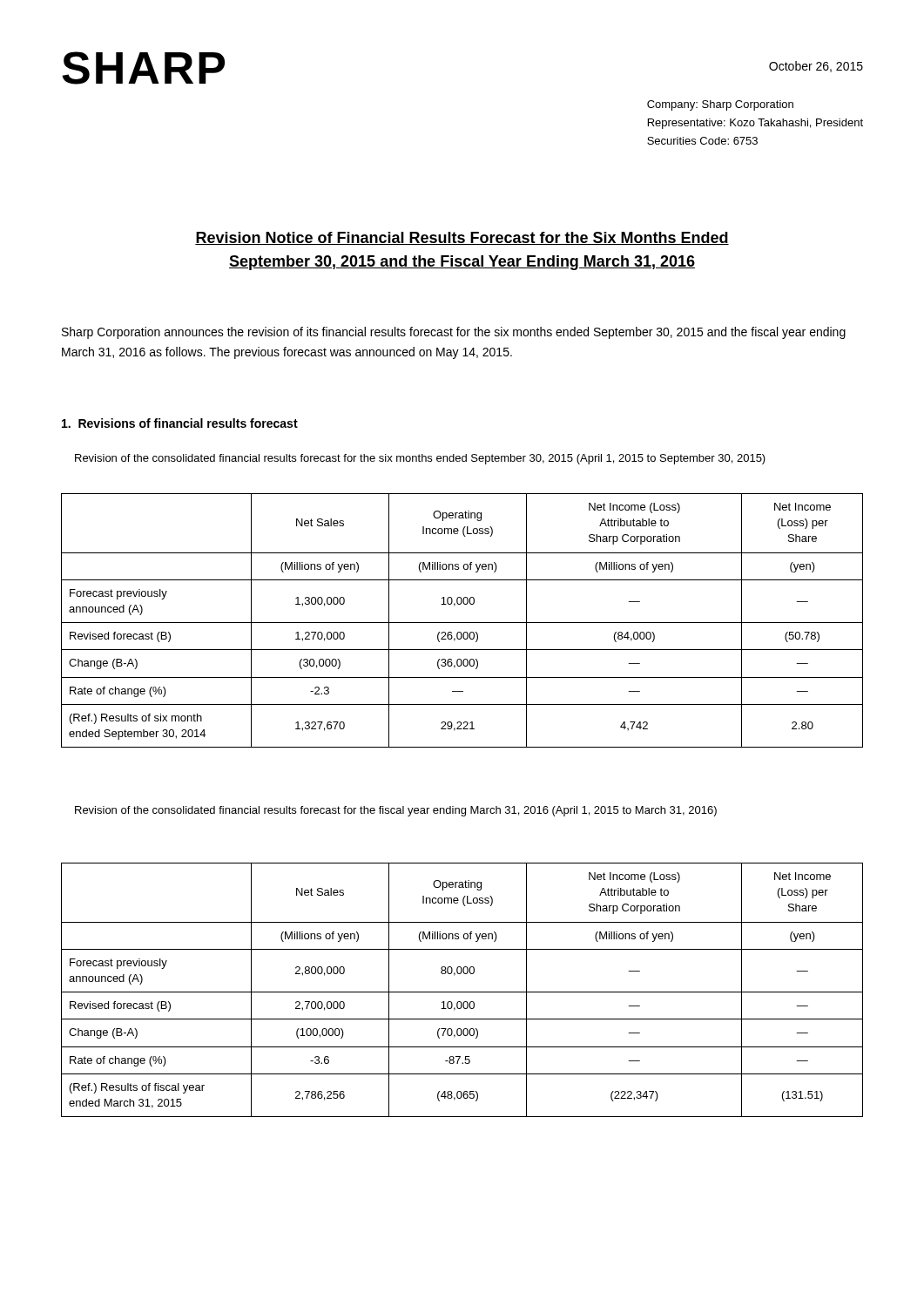924x1307 pixels.
Task: Point to the region starting "Revision Notice of Financial Results Forecast for"
Action: point(462,250)
